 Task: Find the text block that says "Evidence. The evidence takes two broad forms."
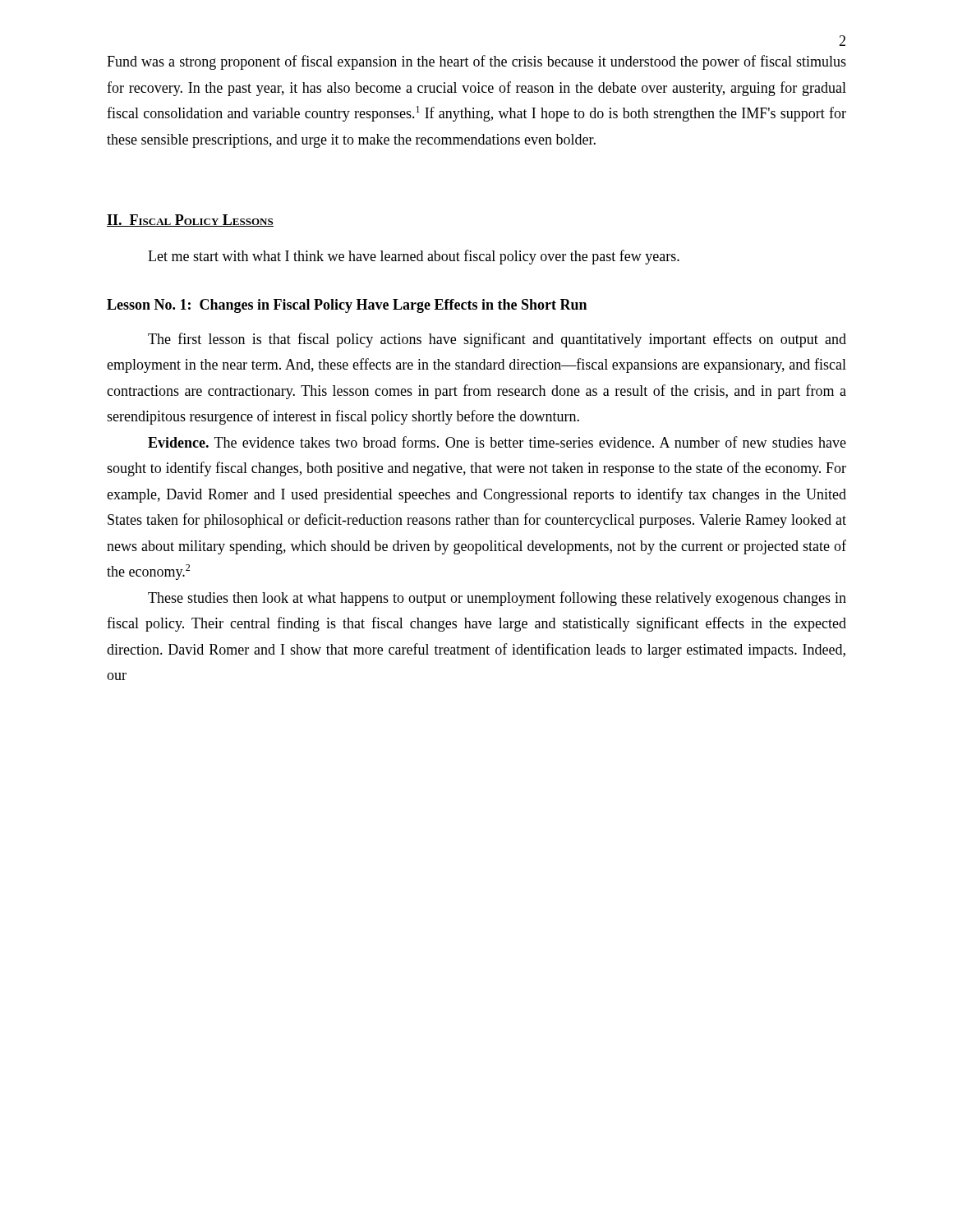(476, 508)
